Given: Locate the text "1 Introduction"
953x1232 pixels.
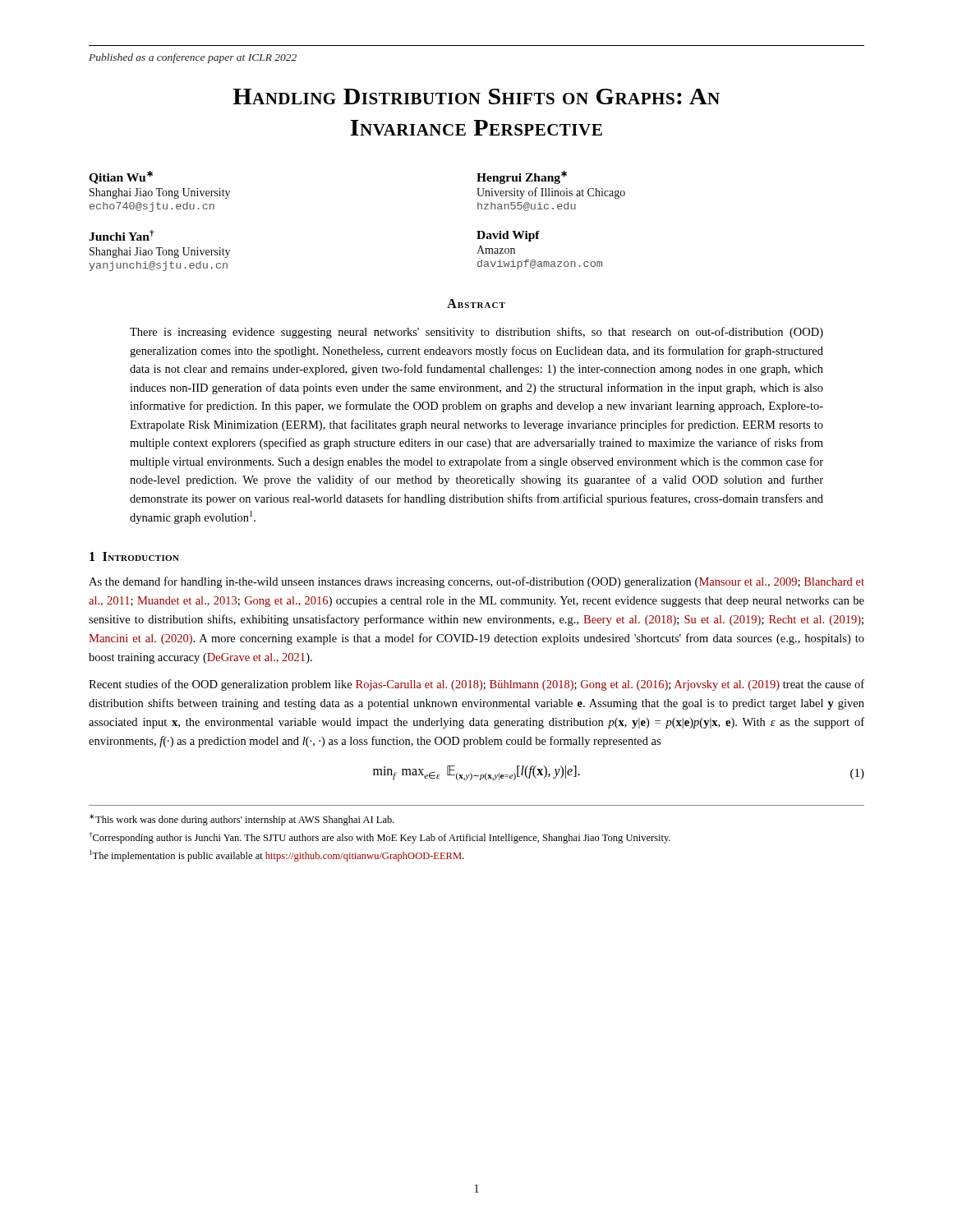Looking at the screenshot, I should (134, 557).
